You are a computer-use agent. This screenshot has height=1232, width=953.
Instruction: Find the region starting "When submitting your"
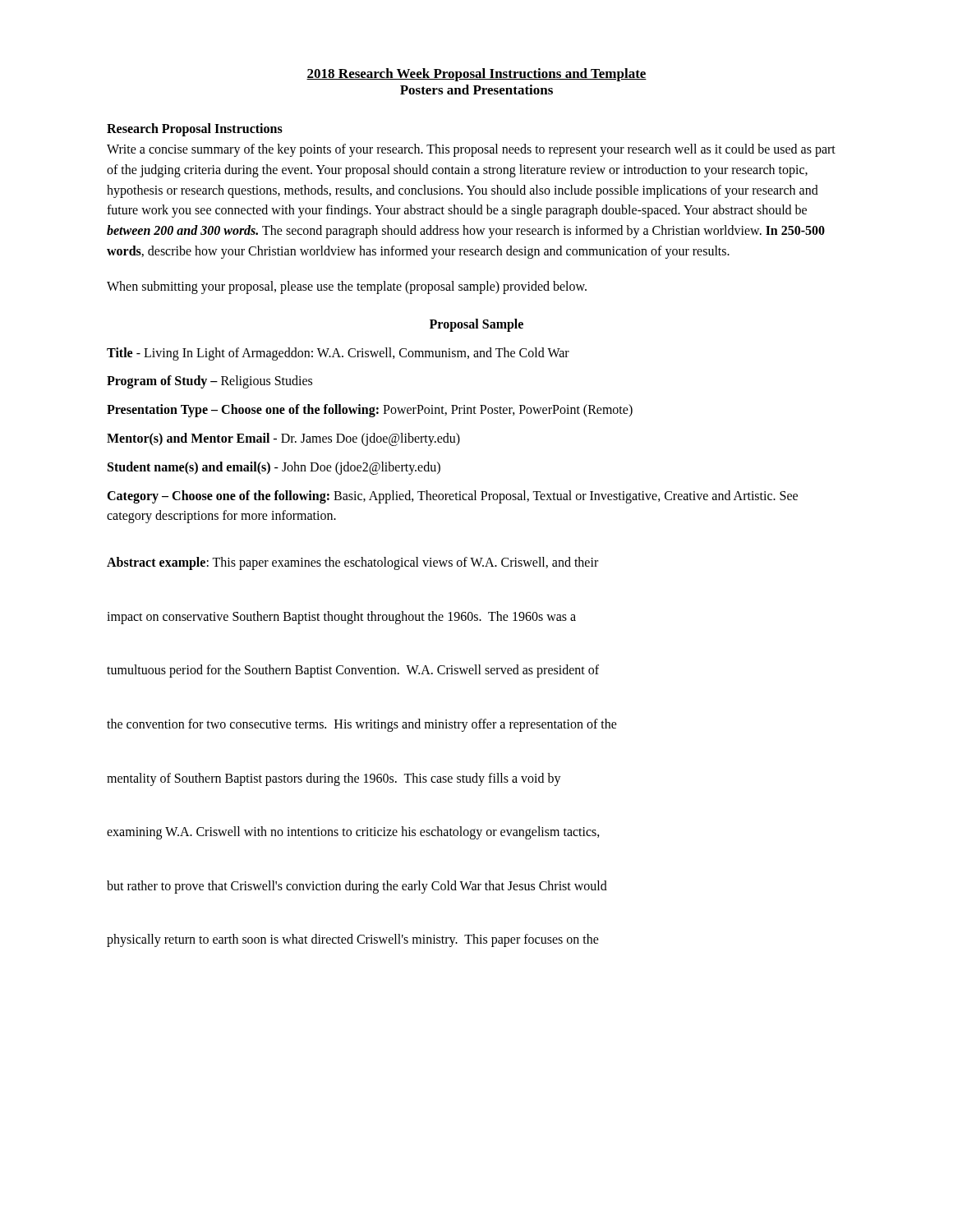(347, 286)
